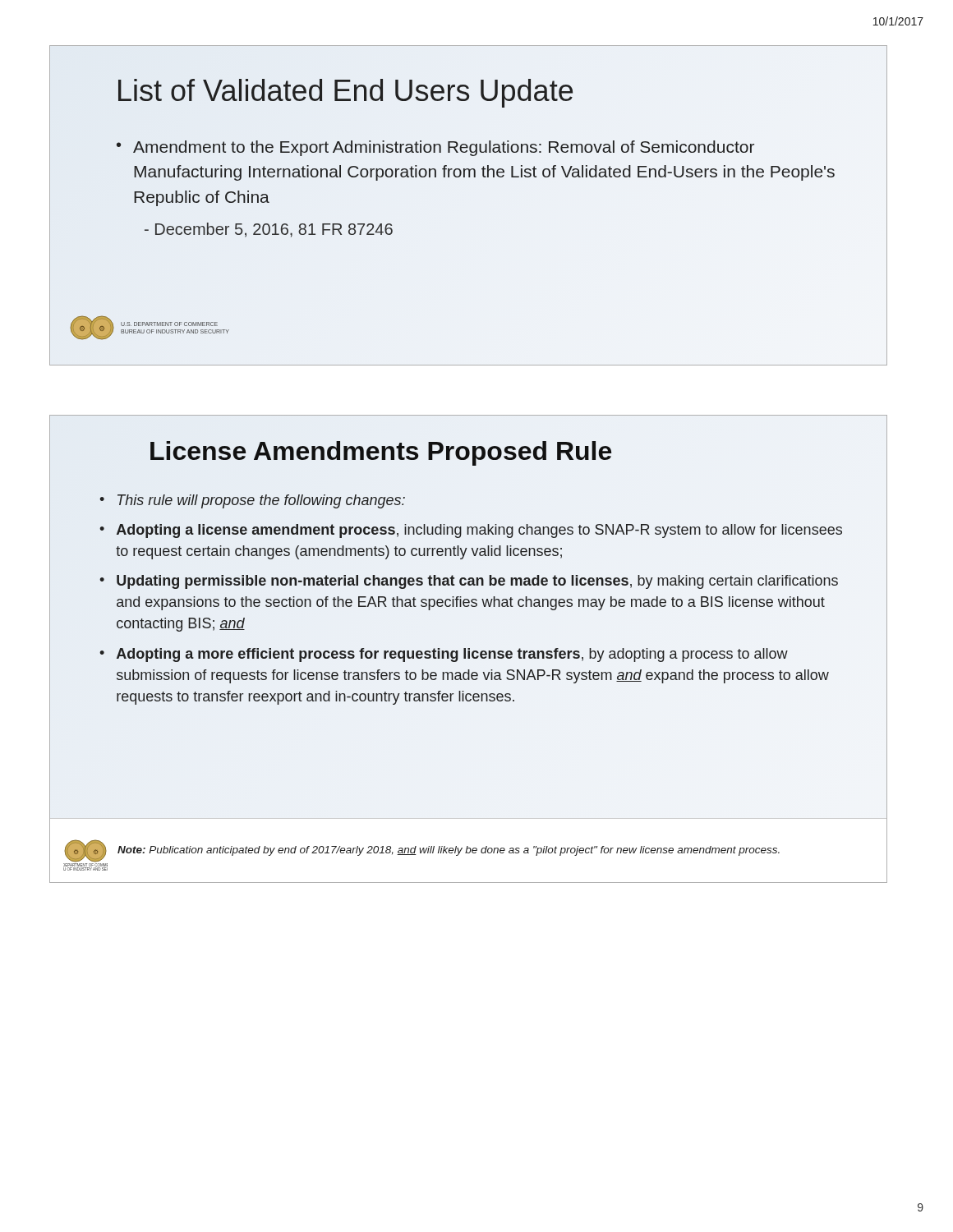Viewport: 953px width, 1232px height.
Task: Select the text starting "• Updating permissible non-material changes that can"
Action: click(x=476, y=602)
